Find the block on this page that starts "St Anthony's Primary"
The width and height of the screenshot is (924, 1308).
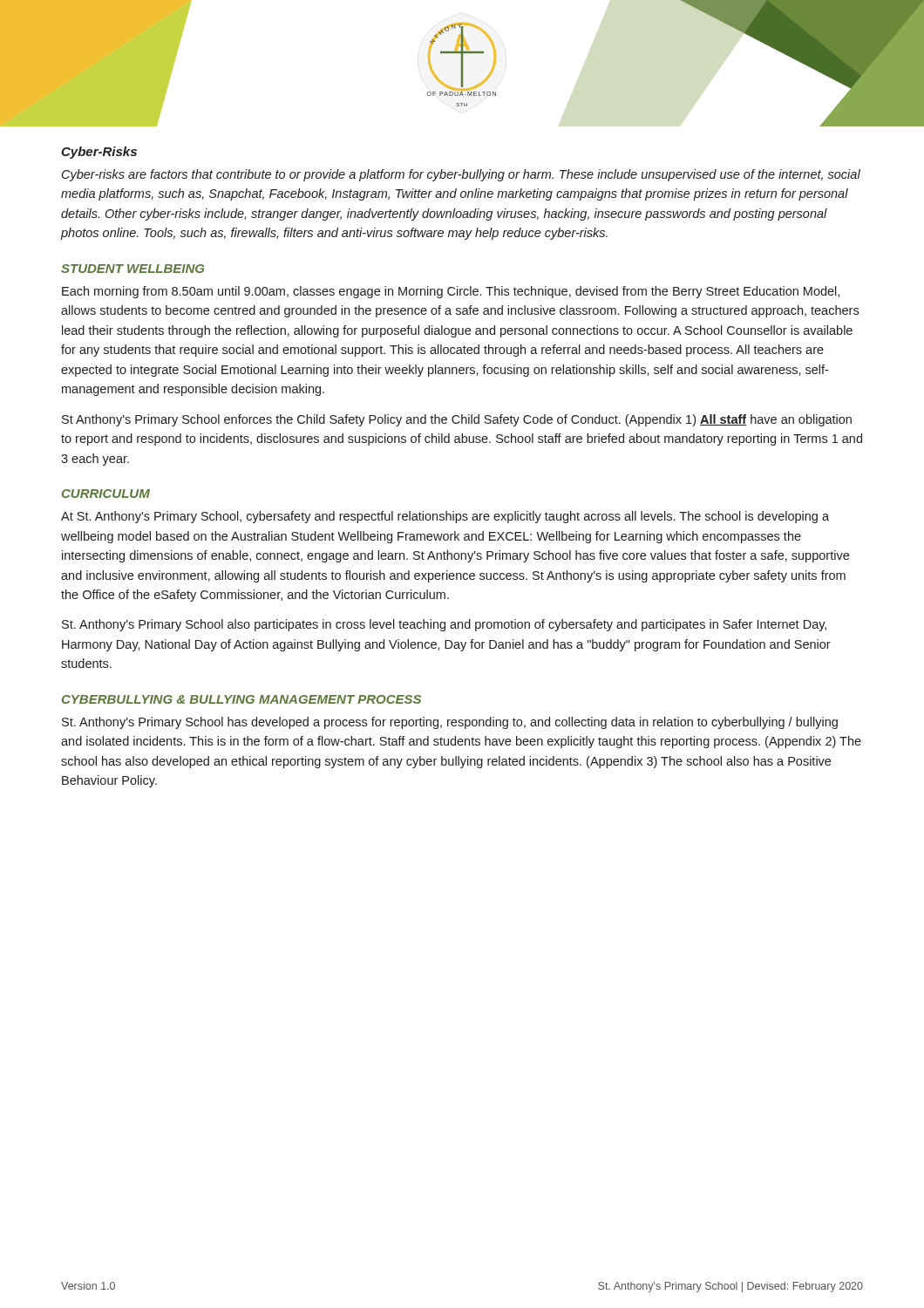pyautogui.click(x=462, y=439)
